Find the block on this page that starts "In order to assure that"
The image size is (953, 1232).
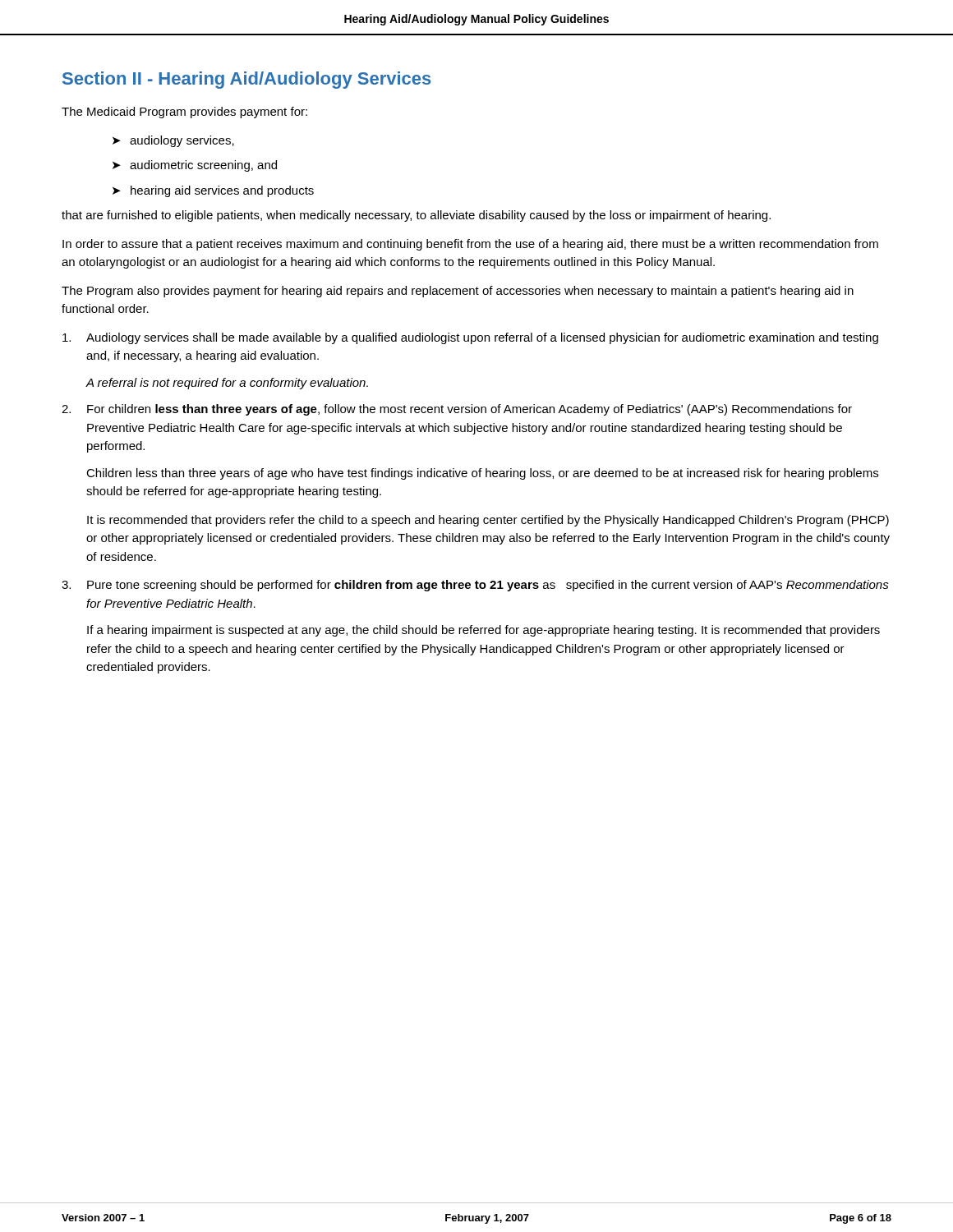tap(470, 252)
